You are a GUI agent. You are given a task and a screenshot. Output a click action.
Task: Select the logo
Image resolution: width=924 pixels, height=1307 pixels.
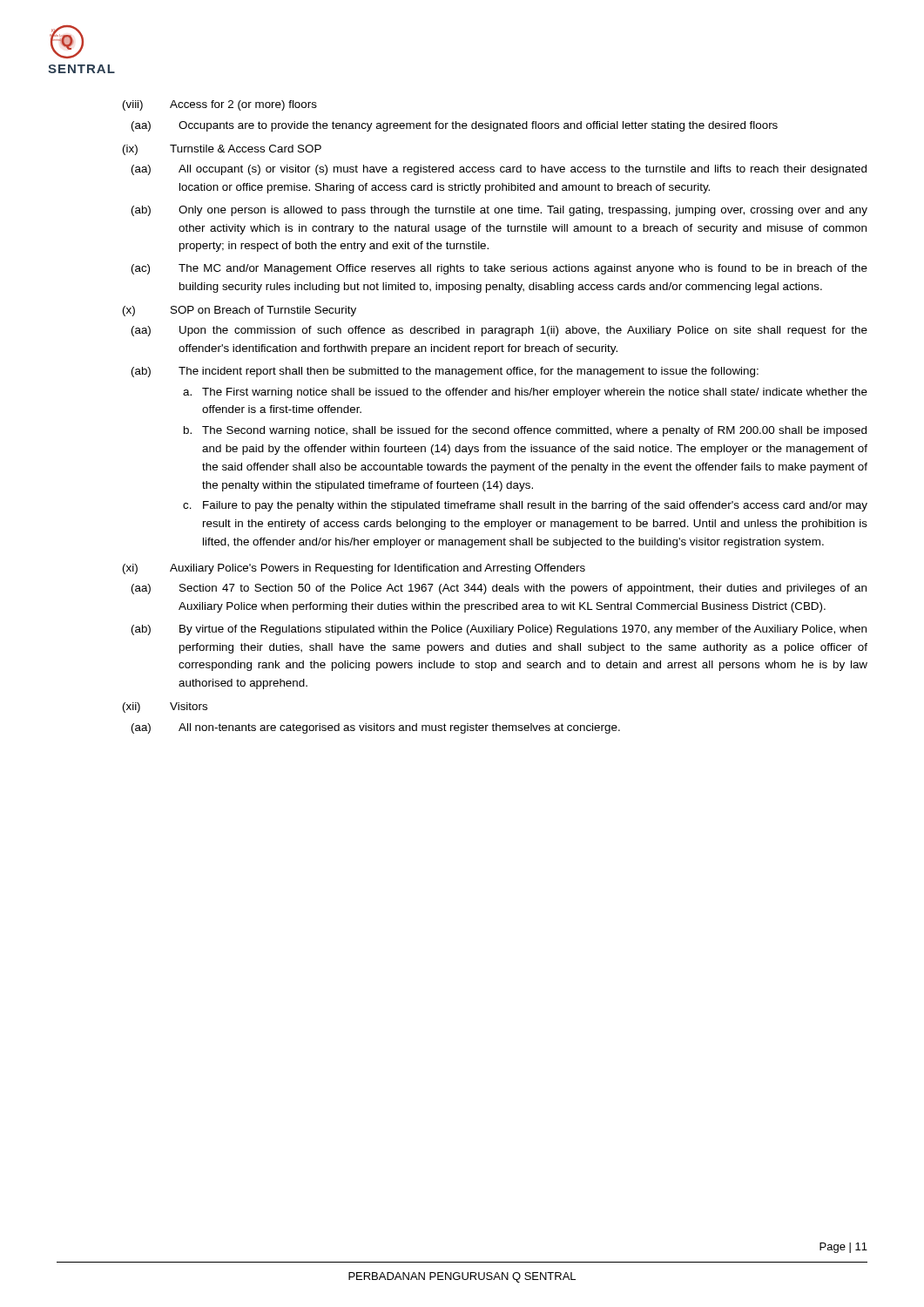tap(85, 55)
